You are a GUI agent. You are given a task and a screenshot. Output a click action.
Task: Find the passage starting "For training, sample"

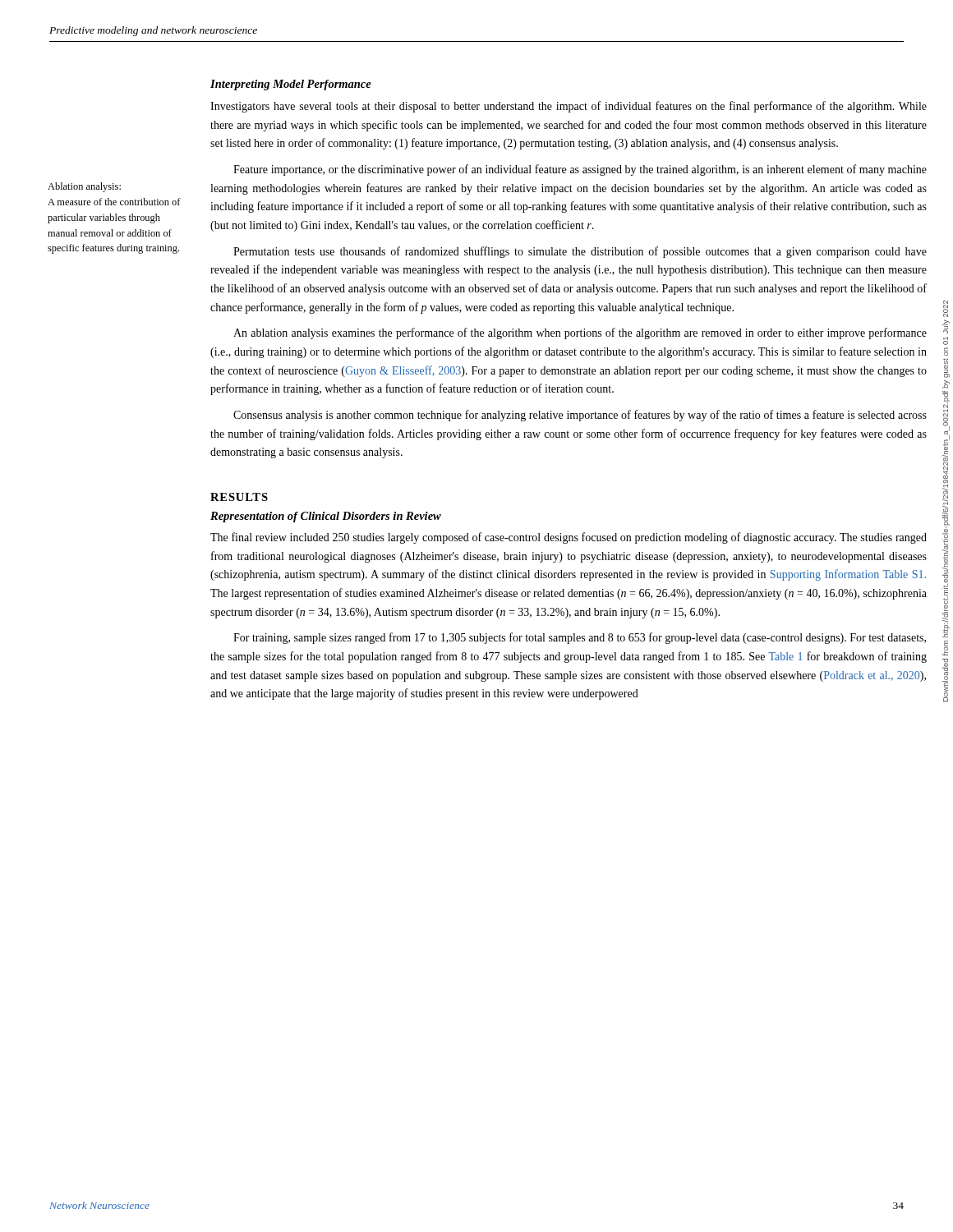coord(569,667)
